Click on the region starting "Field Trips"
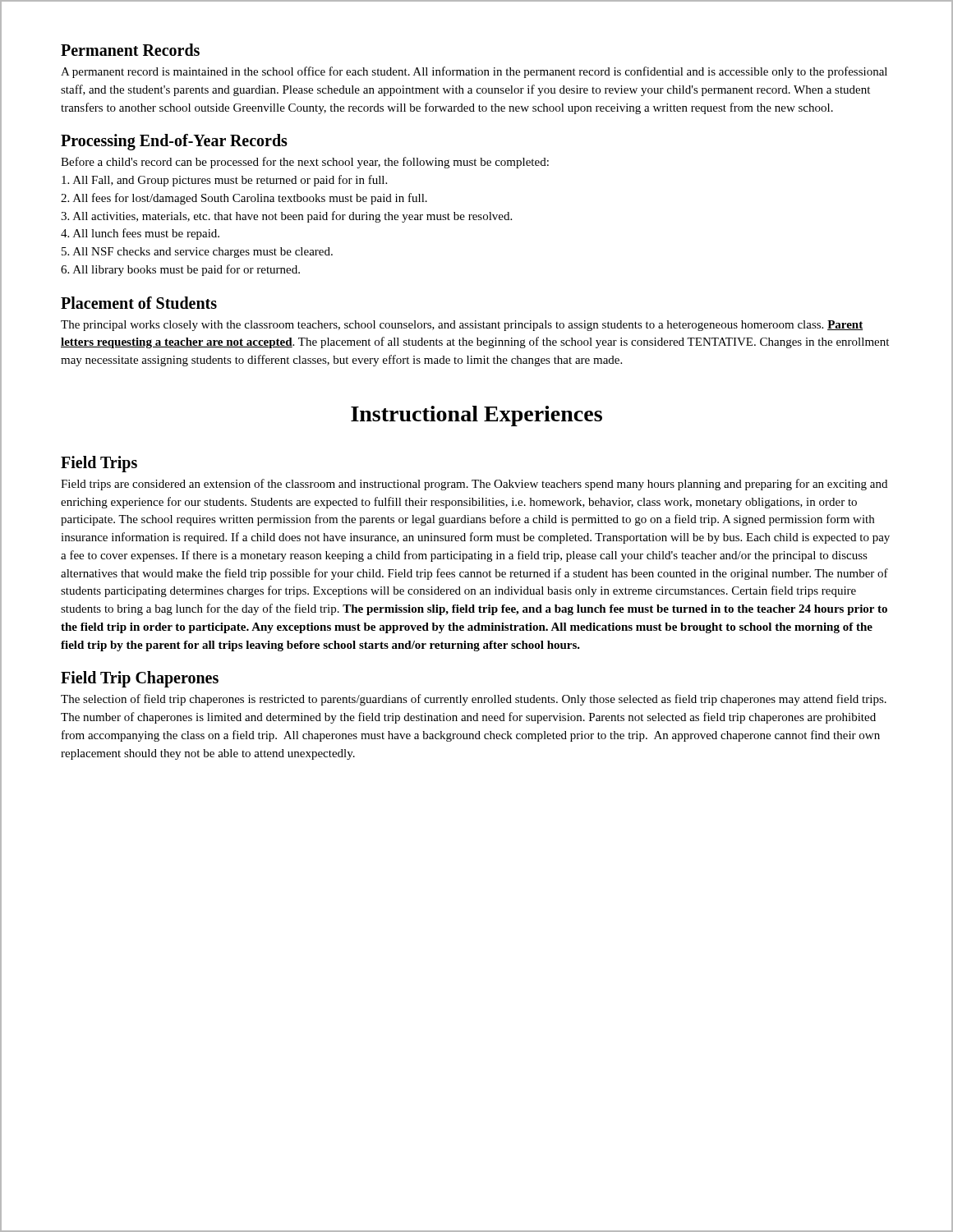953x1232 pixels. [99, 462]
